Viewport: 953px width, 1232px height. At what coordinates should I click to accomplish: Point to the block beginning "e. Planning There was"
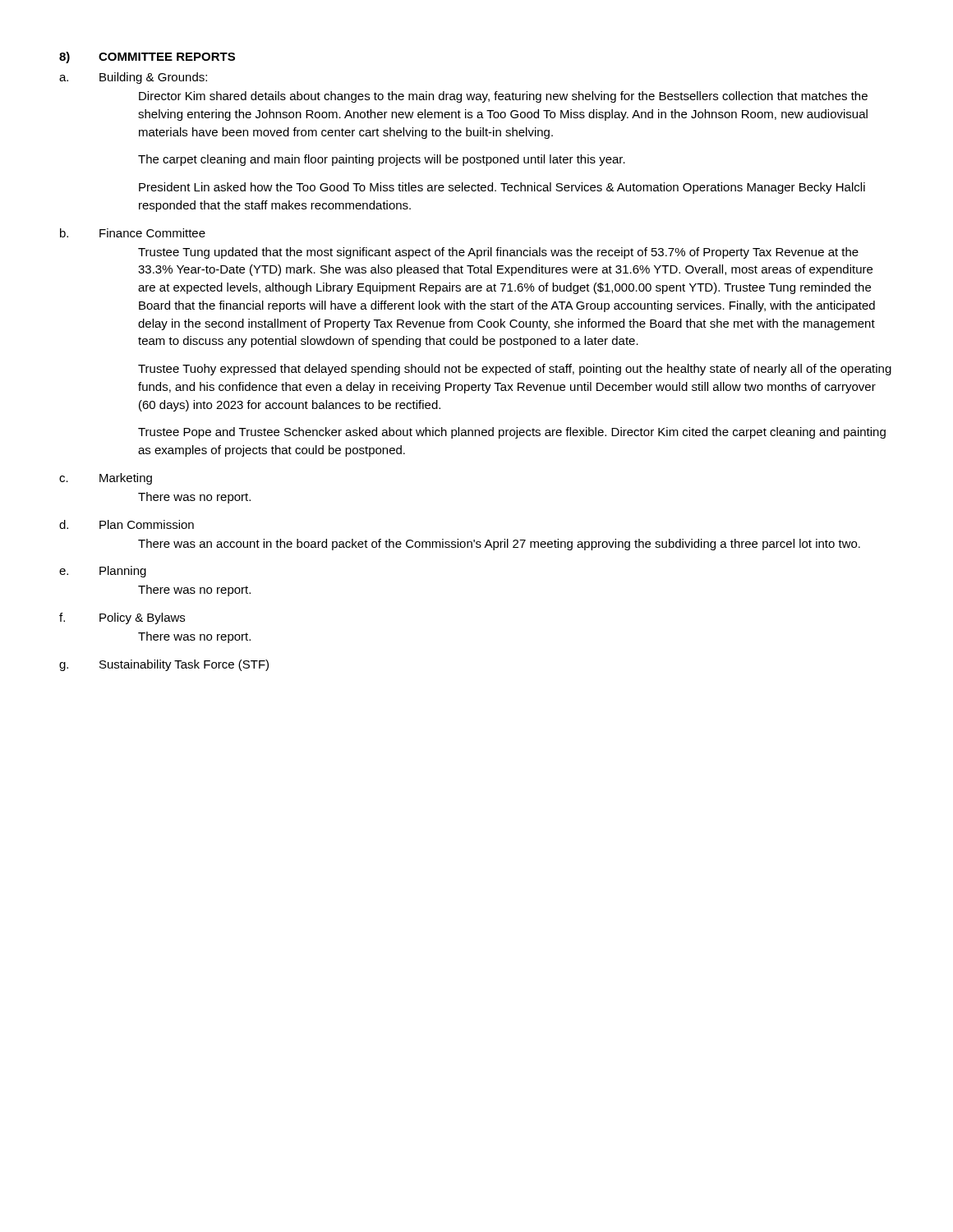[103, 572]
